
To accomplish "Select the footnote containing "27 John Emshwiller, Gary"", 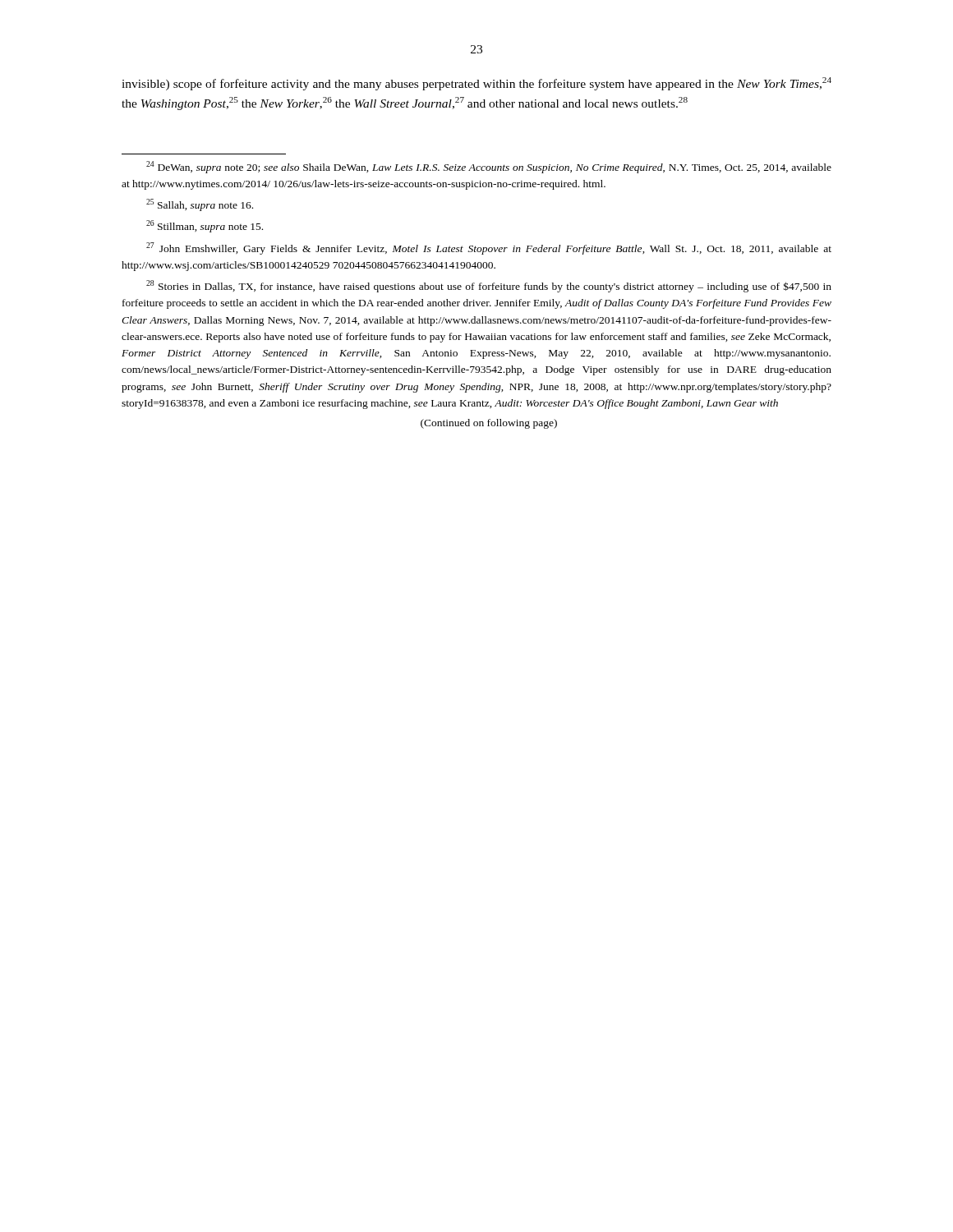I will click(x=476, y=256).
